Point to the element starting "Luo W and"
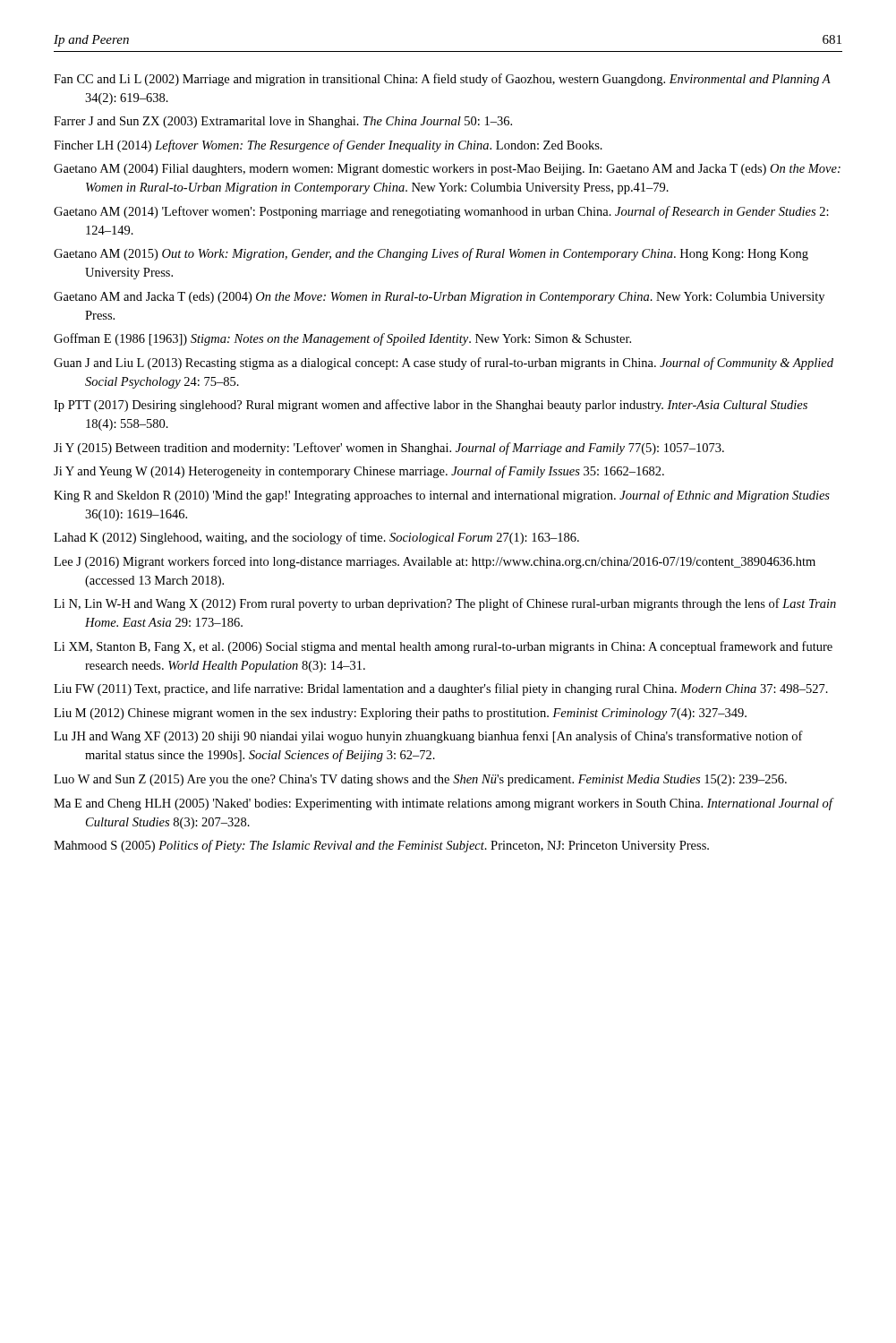Image resolution: width=896 pixels, height=1343 pixels. point(421,779)
